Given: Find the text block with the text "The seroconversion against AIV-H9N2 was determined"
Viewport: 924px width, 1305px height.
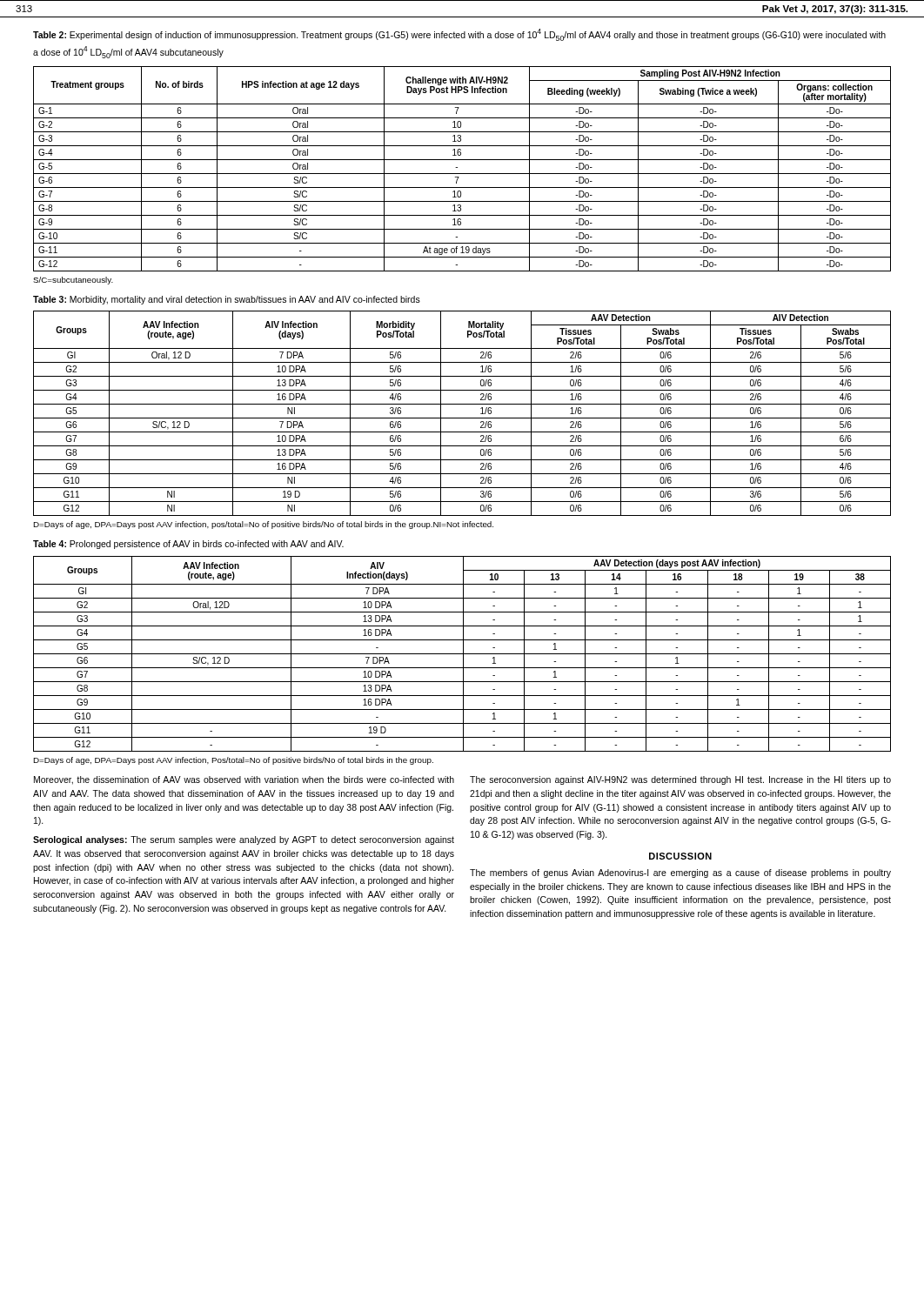Looking at the screenshot, I should coord(680,807).
